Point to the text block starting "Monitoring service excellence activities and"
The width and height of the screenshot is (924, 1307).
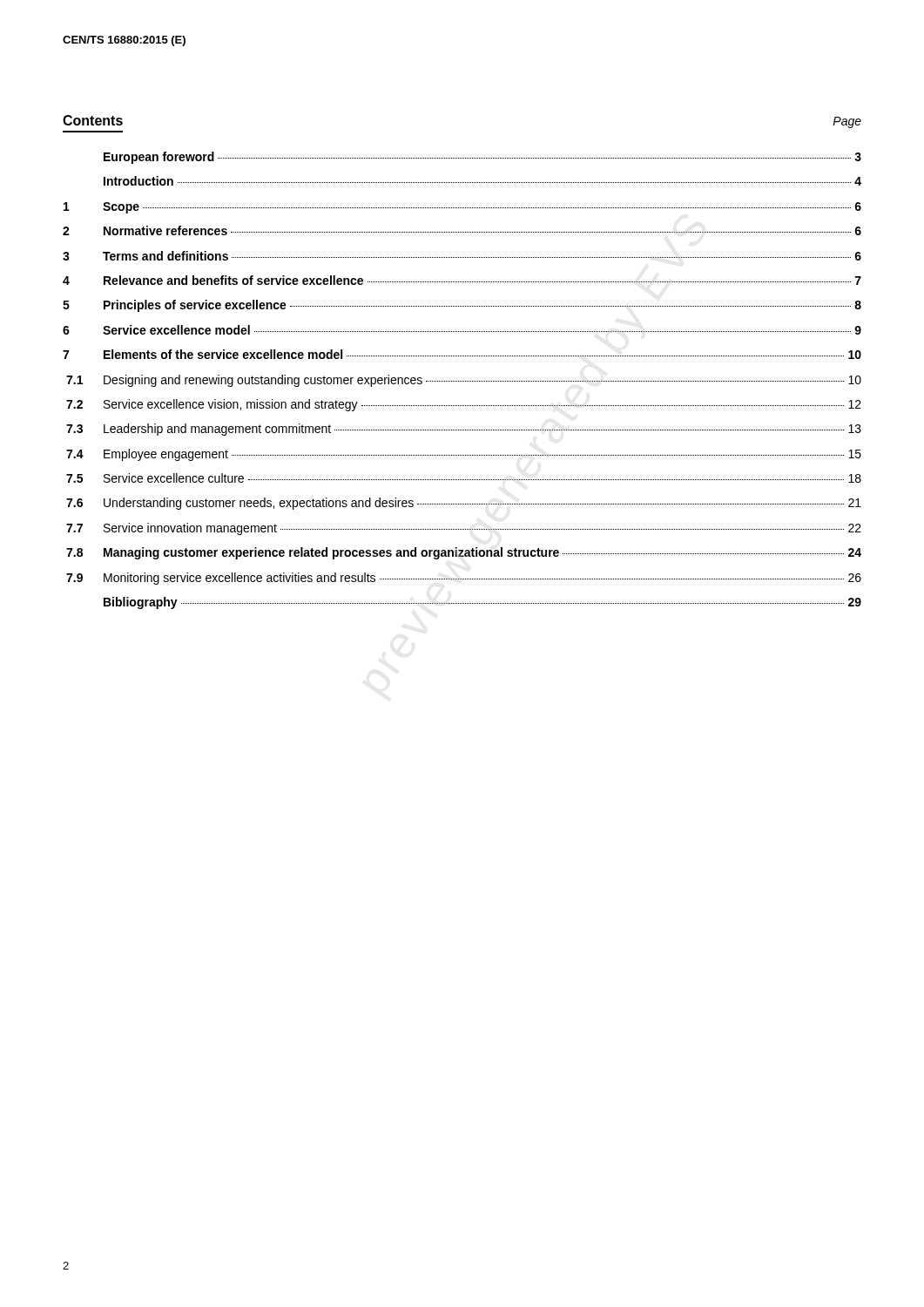tap(482, 578)
